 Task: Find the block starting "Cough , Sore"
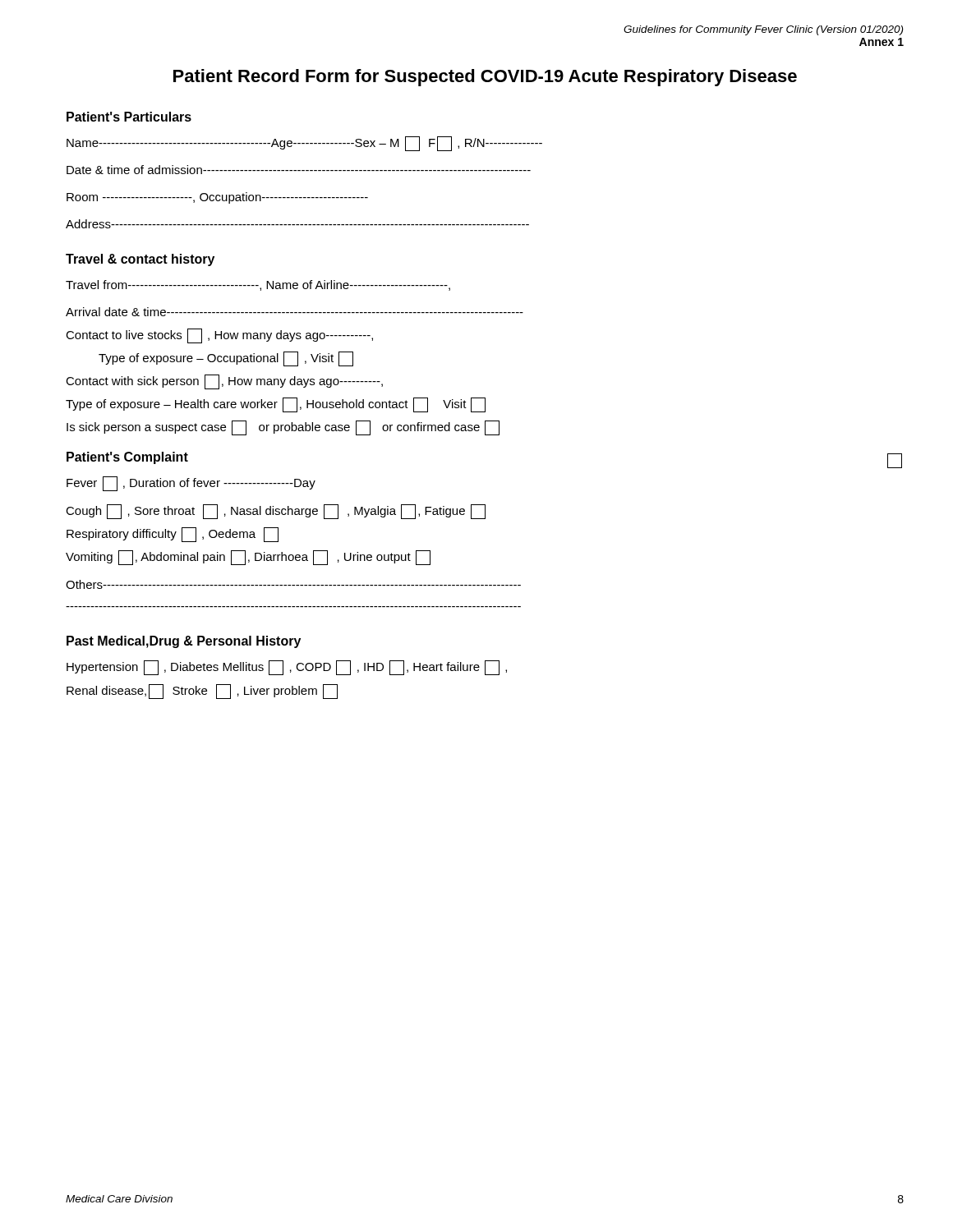pyautogui.click(x=276, y=512)
